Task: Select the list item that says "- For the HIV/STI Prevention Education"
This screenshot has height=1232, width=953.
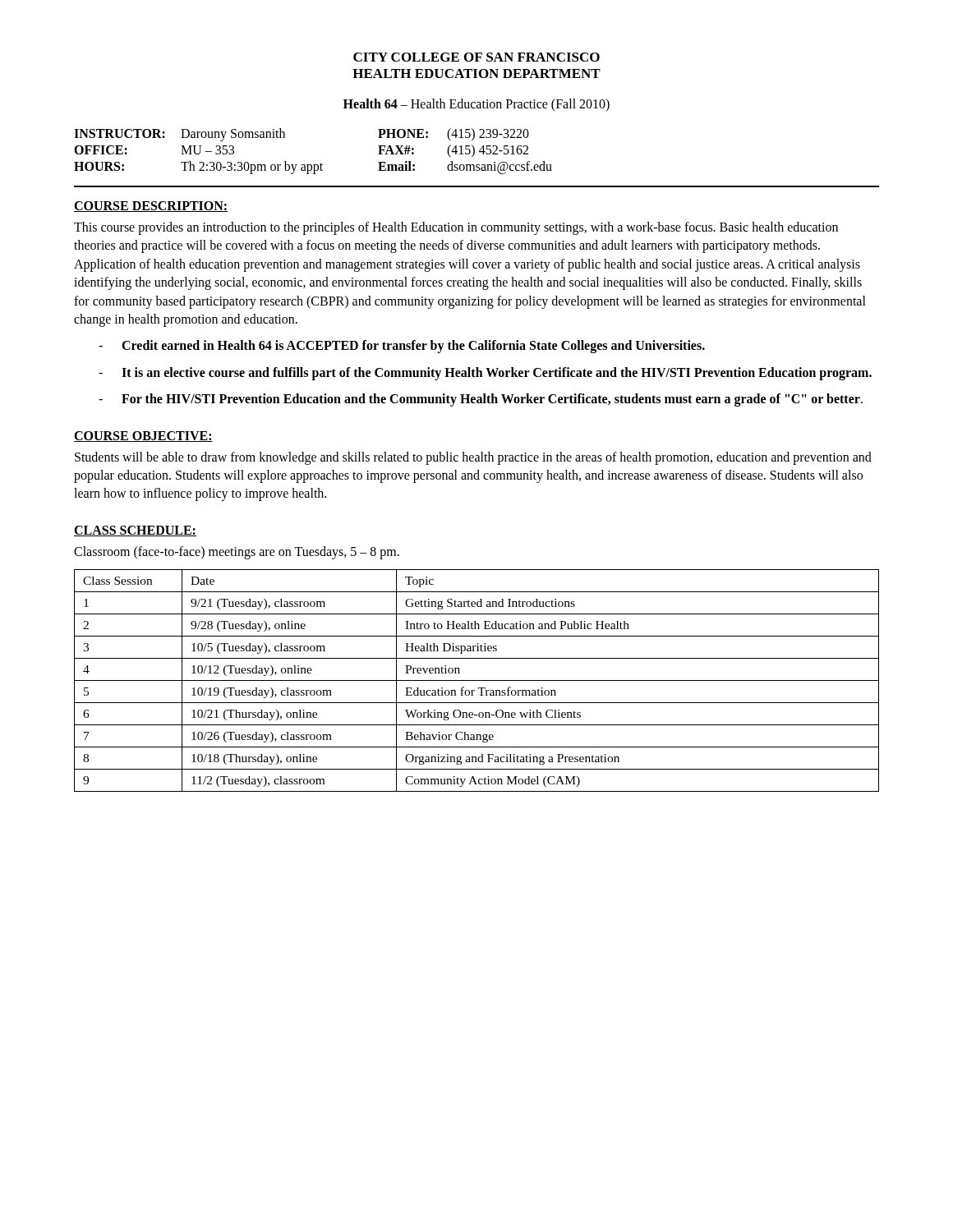Action: click(476, 399)
